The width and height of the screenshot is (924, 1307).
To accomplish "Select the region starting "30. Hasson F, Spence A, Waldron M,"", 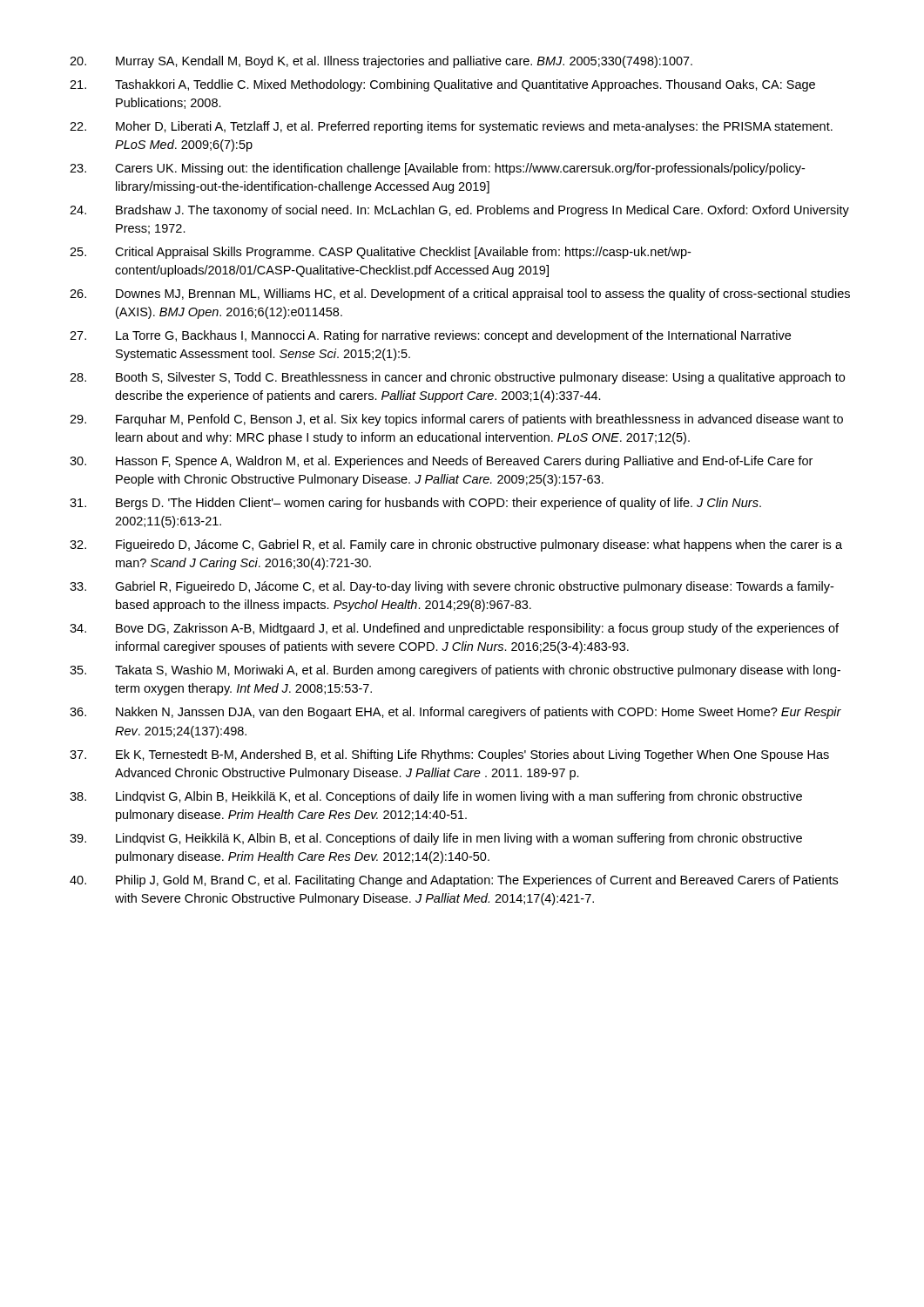I will point(462,471).
